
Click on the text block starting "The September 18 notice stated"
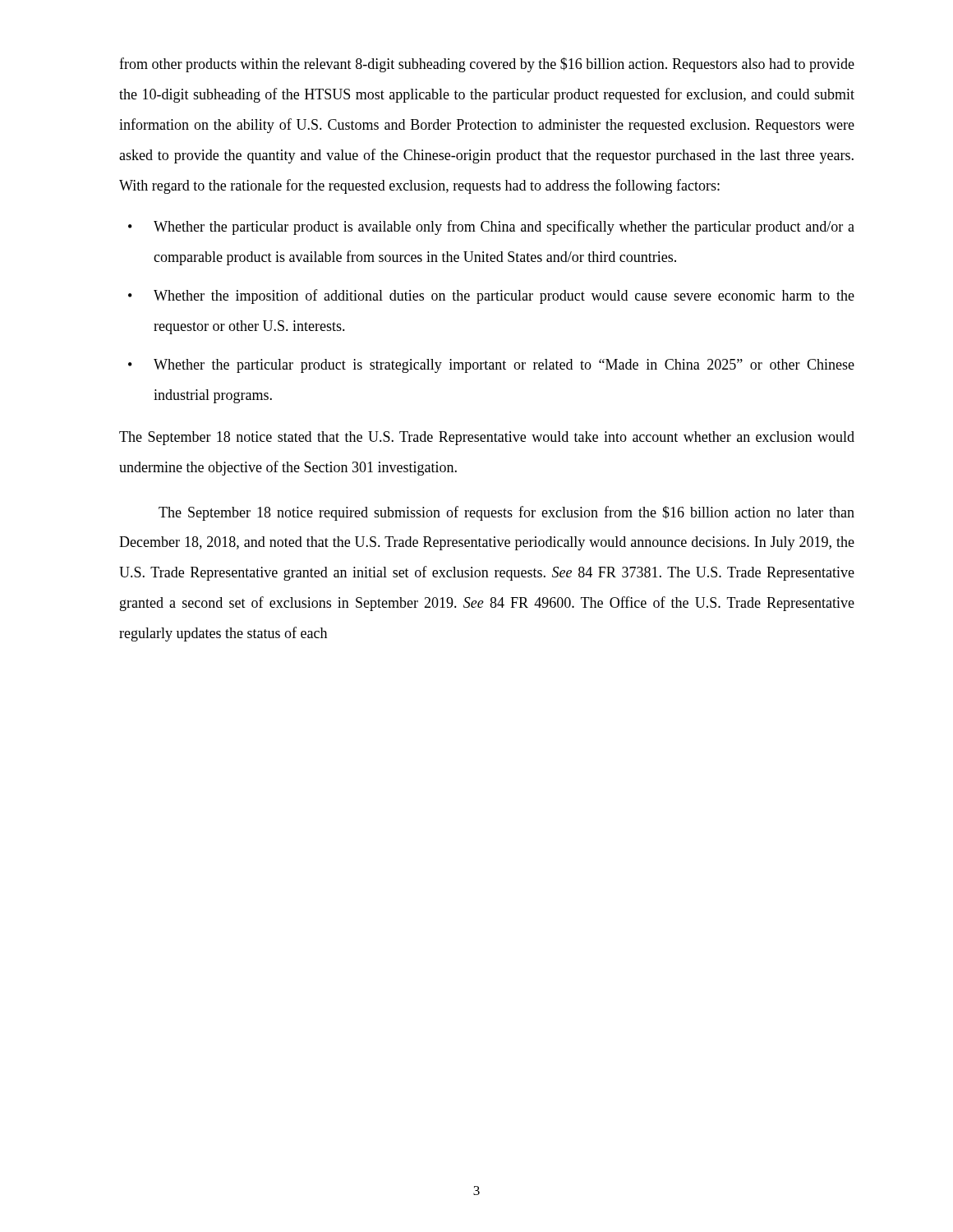[487, 452]
